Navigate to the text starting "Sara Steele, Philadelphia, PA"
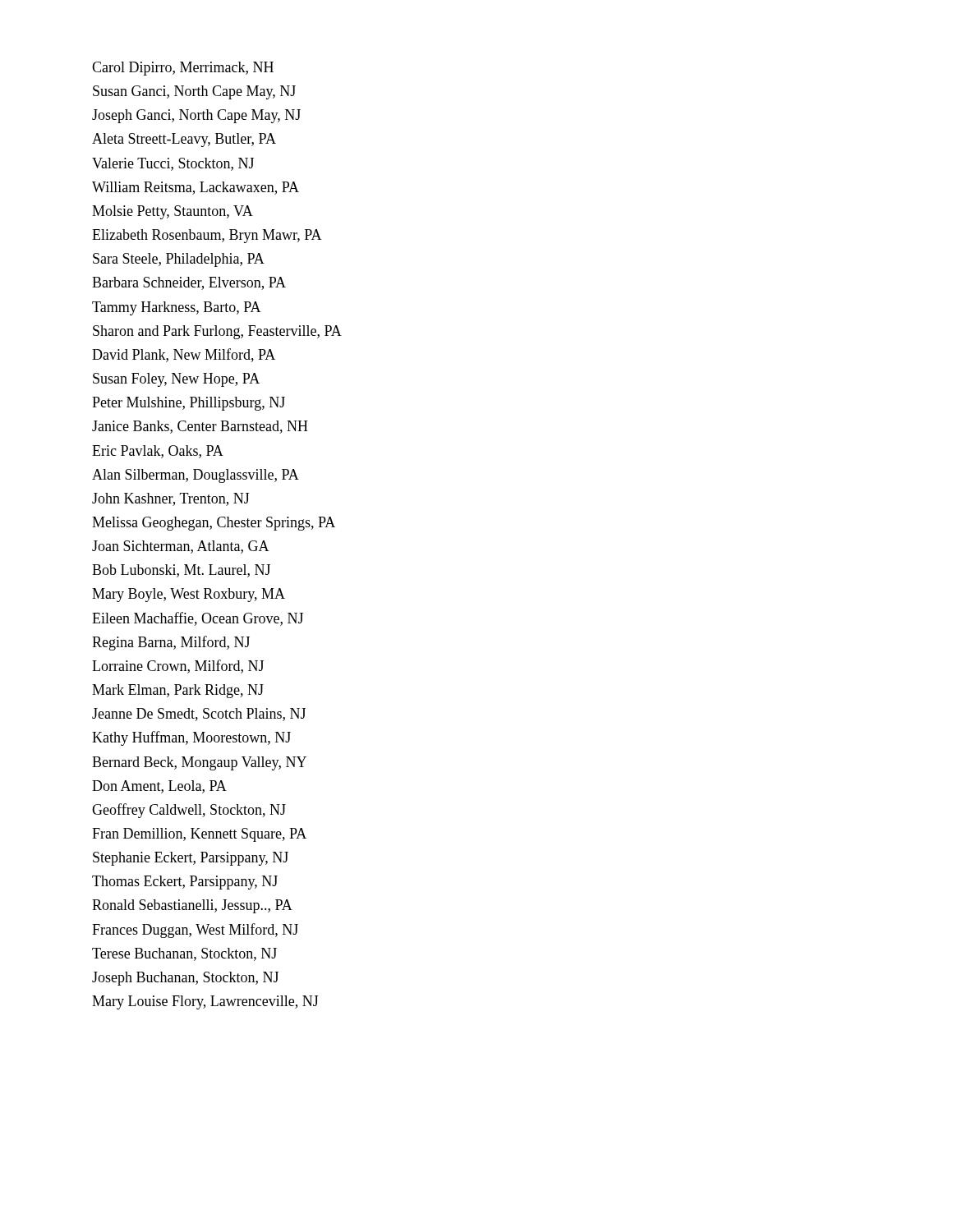This screenshot has width=953, height=1232. pos(178,259)
